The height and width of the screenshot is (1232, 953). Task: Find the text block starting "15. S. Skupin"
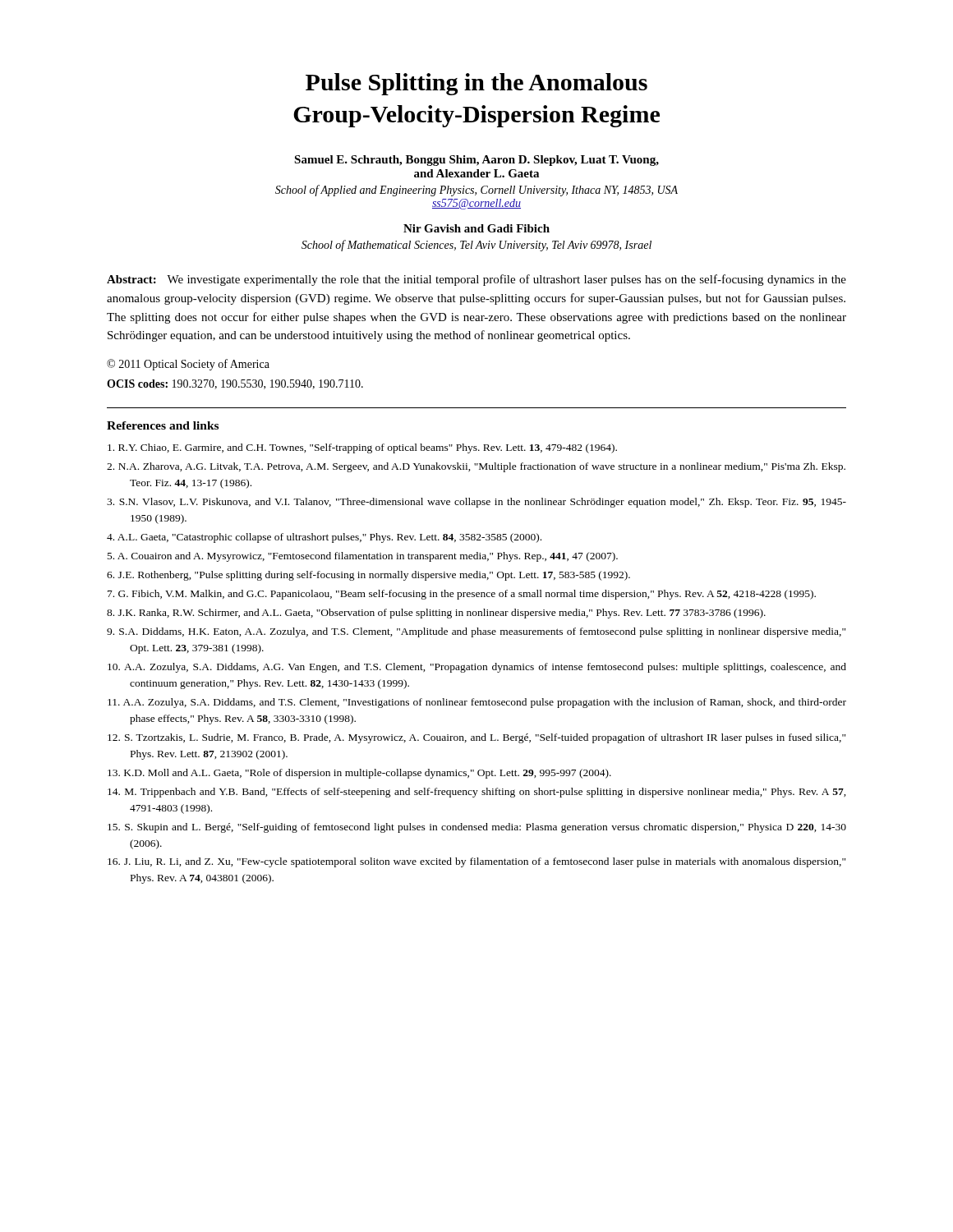point(476,834)
